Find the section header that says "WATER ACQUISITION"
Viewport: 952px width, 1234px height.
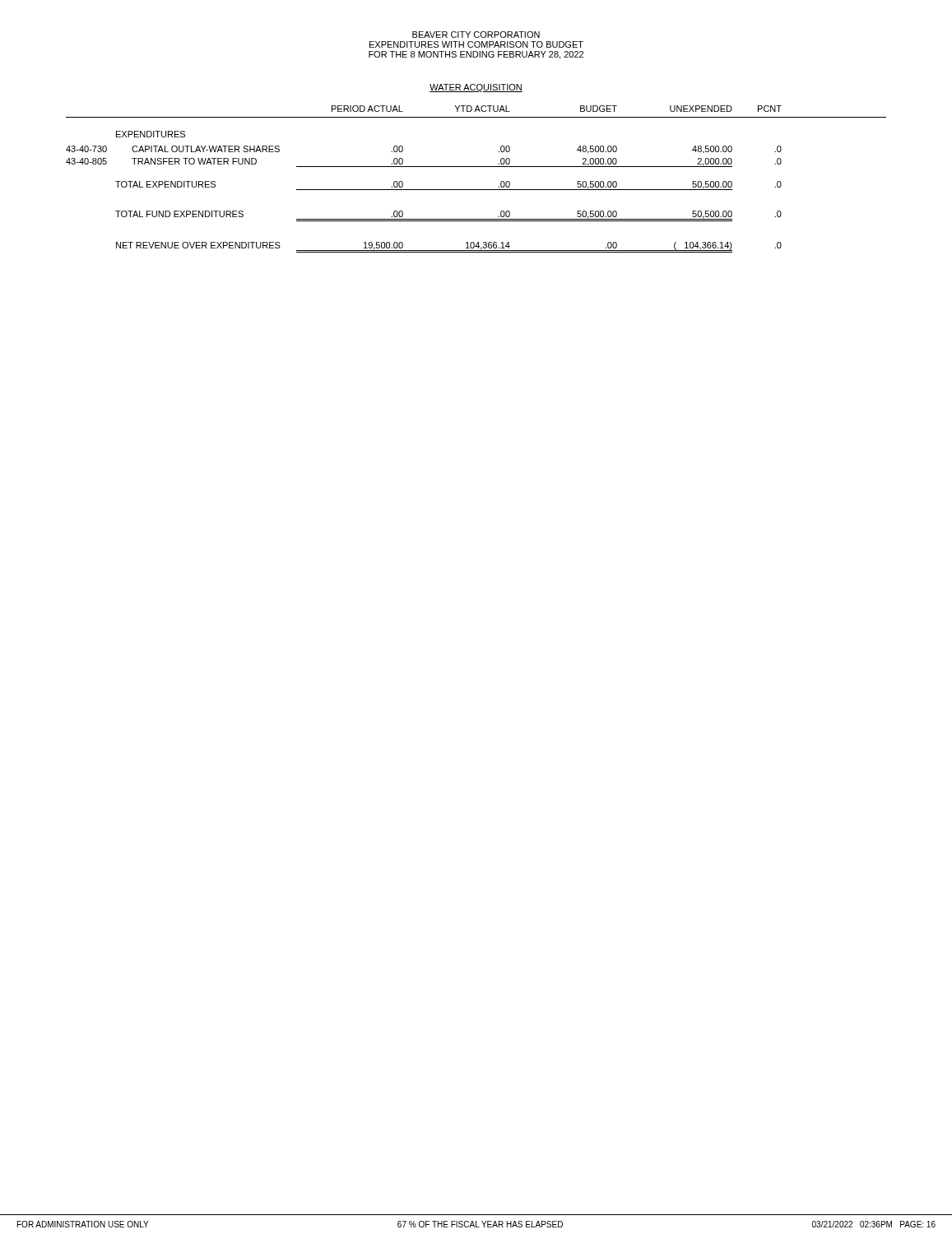476,87
